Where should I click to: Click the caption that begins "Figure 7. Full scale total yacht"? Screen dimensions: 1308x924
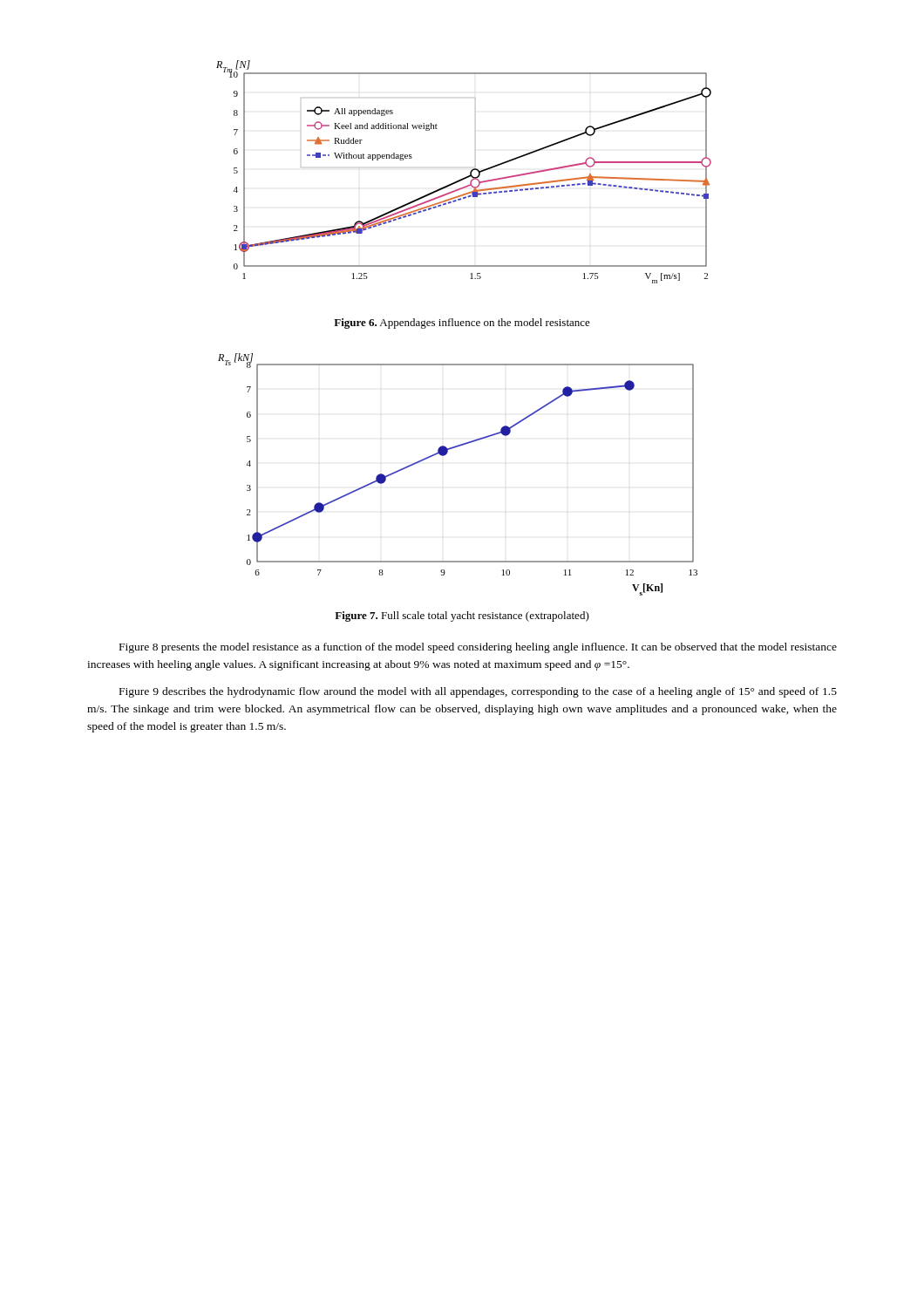coord(462,615)
